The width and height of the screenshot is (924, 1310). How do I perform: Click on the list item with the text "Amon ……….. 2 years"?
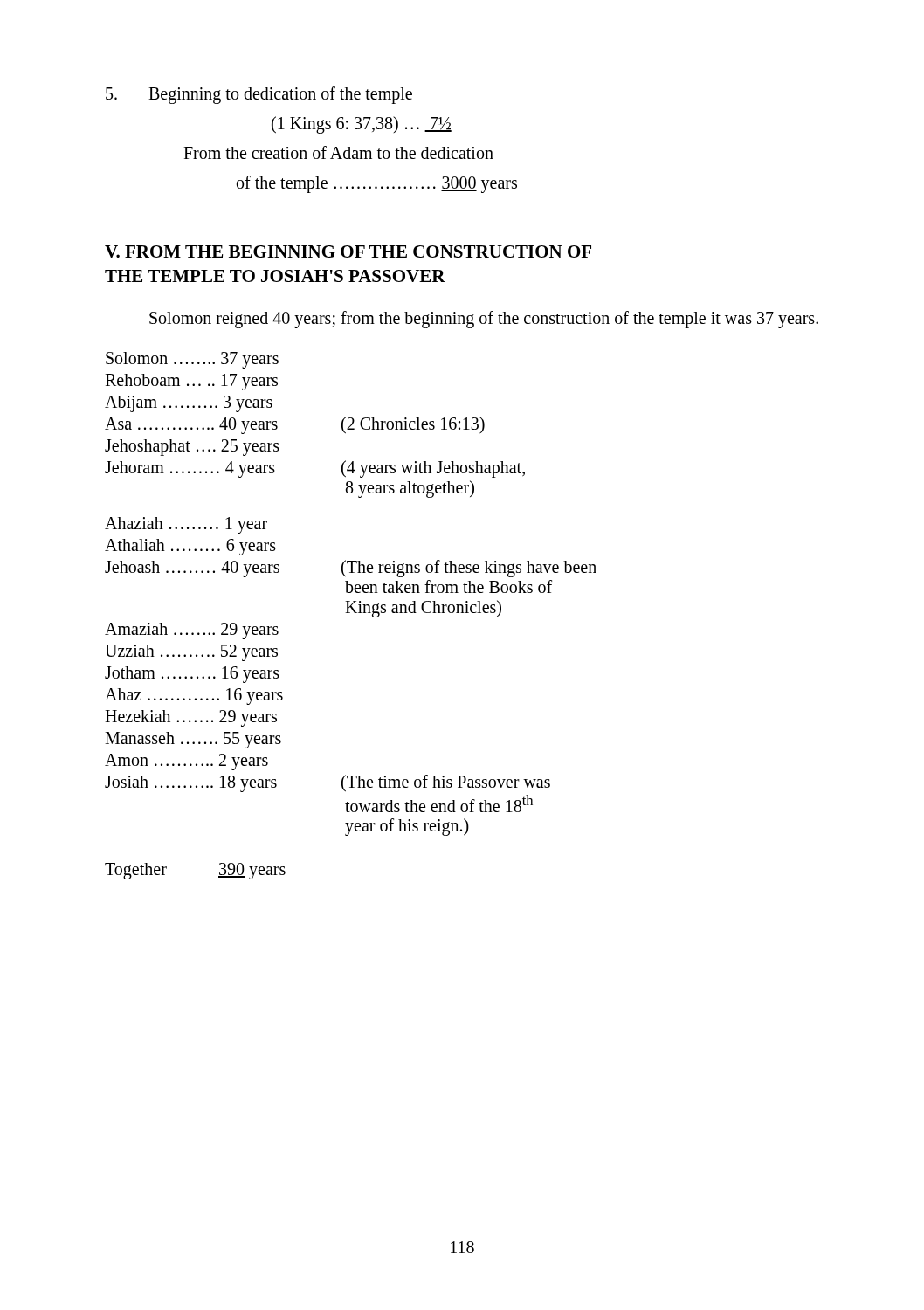(x=223, y=760)
